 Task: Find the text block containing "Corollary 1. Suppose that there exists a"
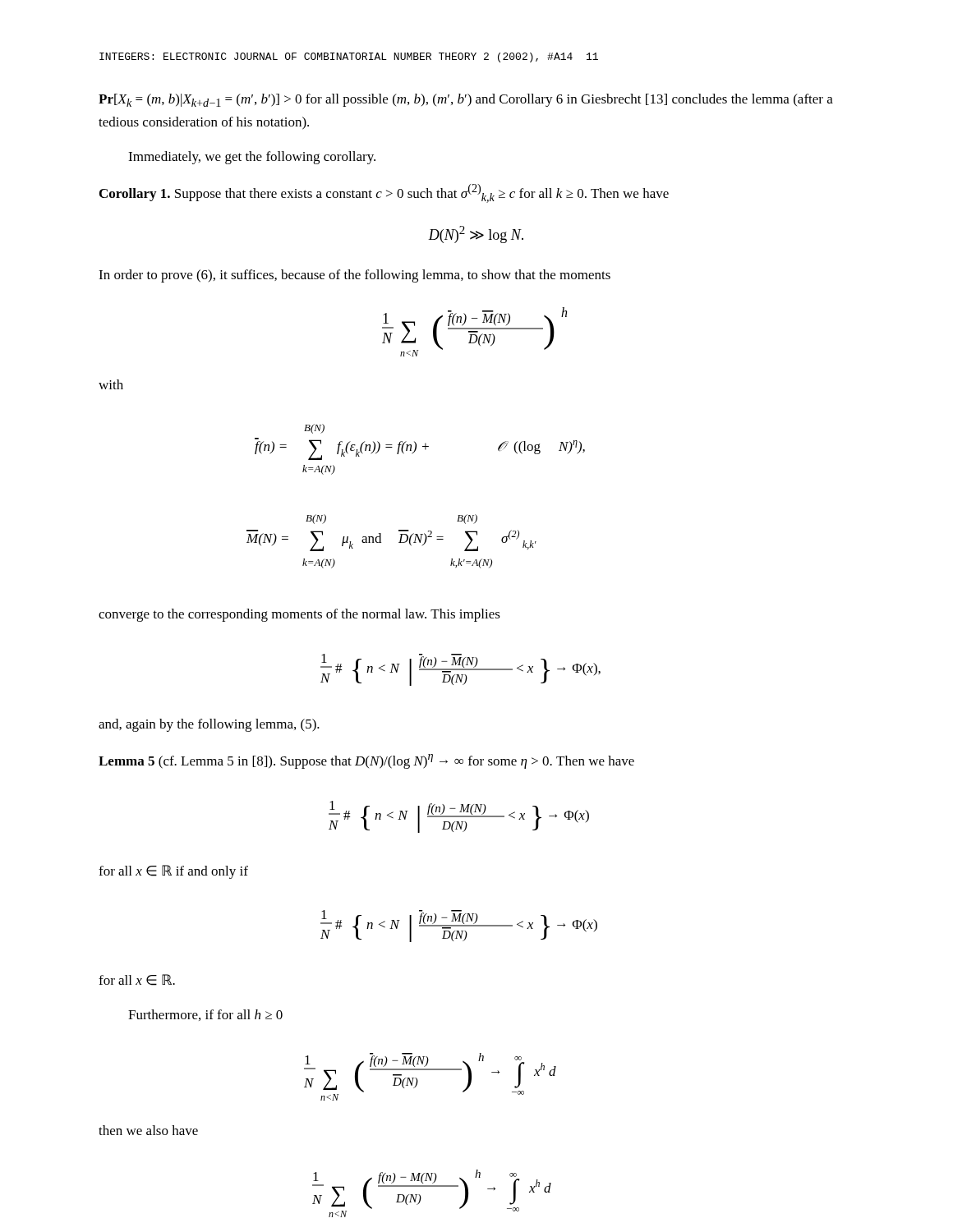click(384, 193)
